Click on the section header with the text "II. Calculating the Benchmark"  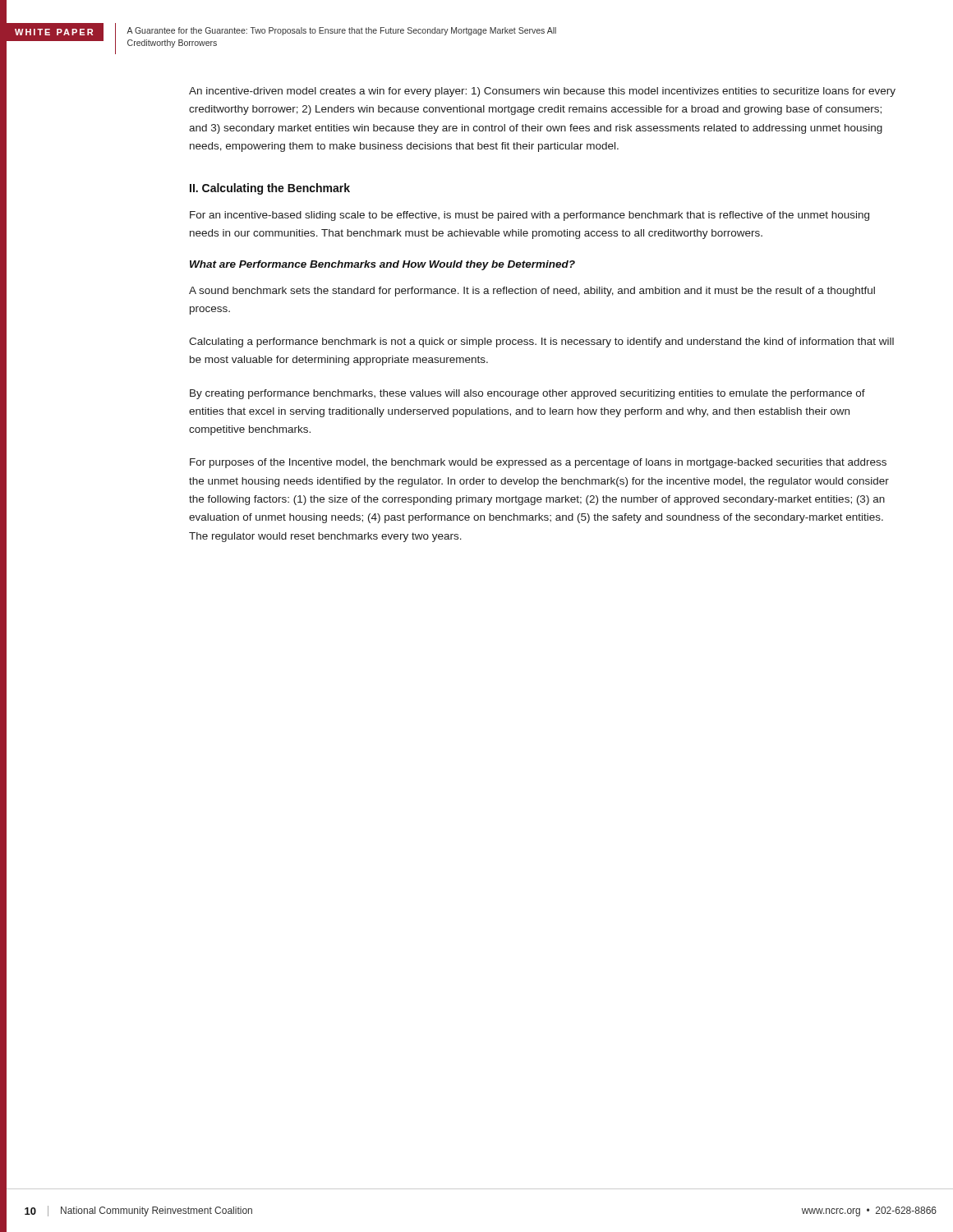coord(270,188)
